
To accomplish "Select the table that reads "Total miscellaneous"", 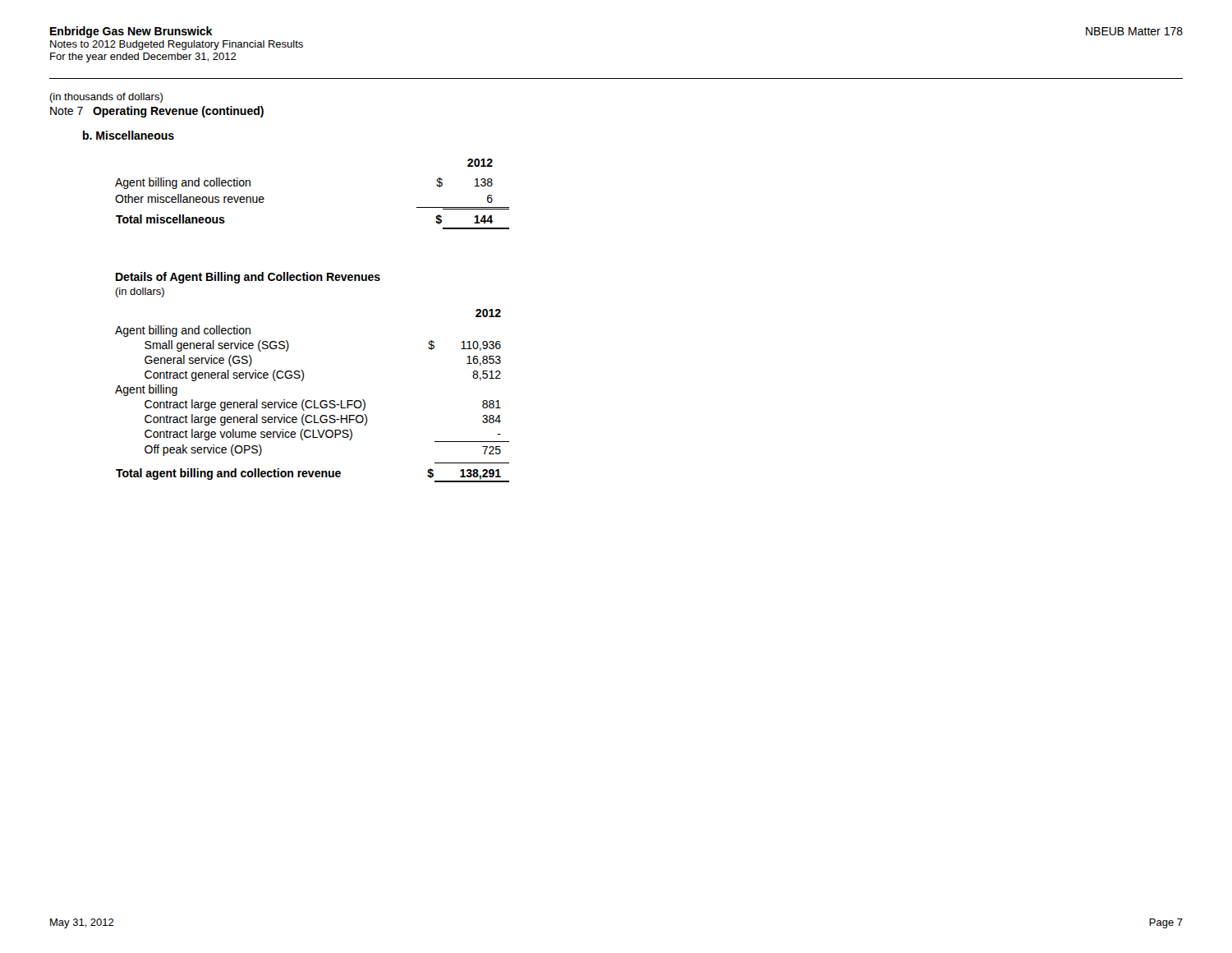I will tap(312, 192).
